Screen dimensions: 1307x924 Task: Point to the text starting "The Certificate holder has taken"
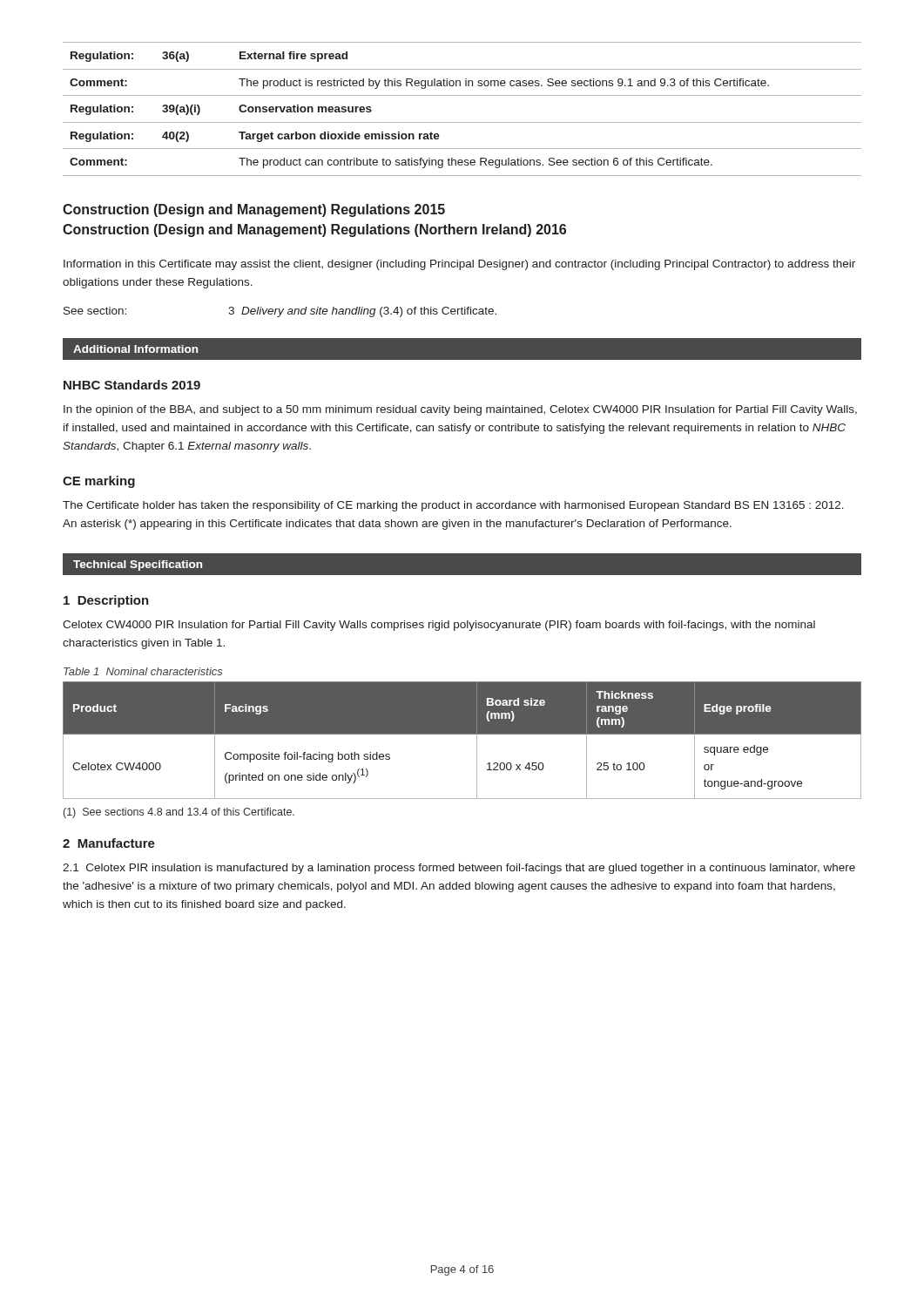tap(454, 514)
